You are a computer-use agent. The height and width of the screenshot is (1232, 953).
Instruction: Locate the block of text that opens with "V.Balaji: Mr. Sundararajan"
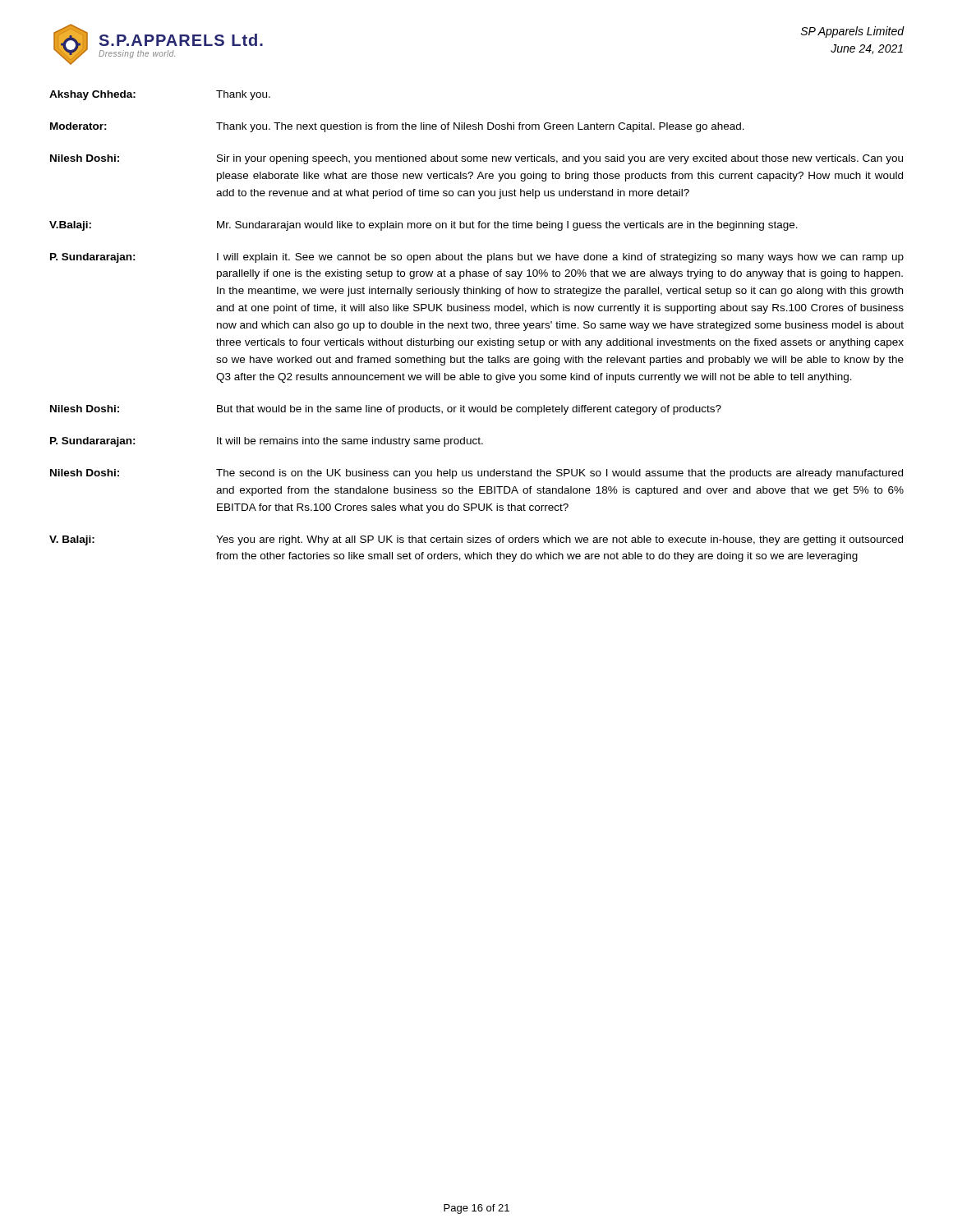pyautogui.click(x=476, y=225)
